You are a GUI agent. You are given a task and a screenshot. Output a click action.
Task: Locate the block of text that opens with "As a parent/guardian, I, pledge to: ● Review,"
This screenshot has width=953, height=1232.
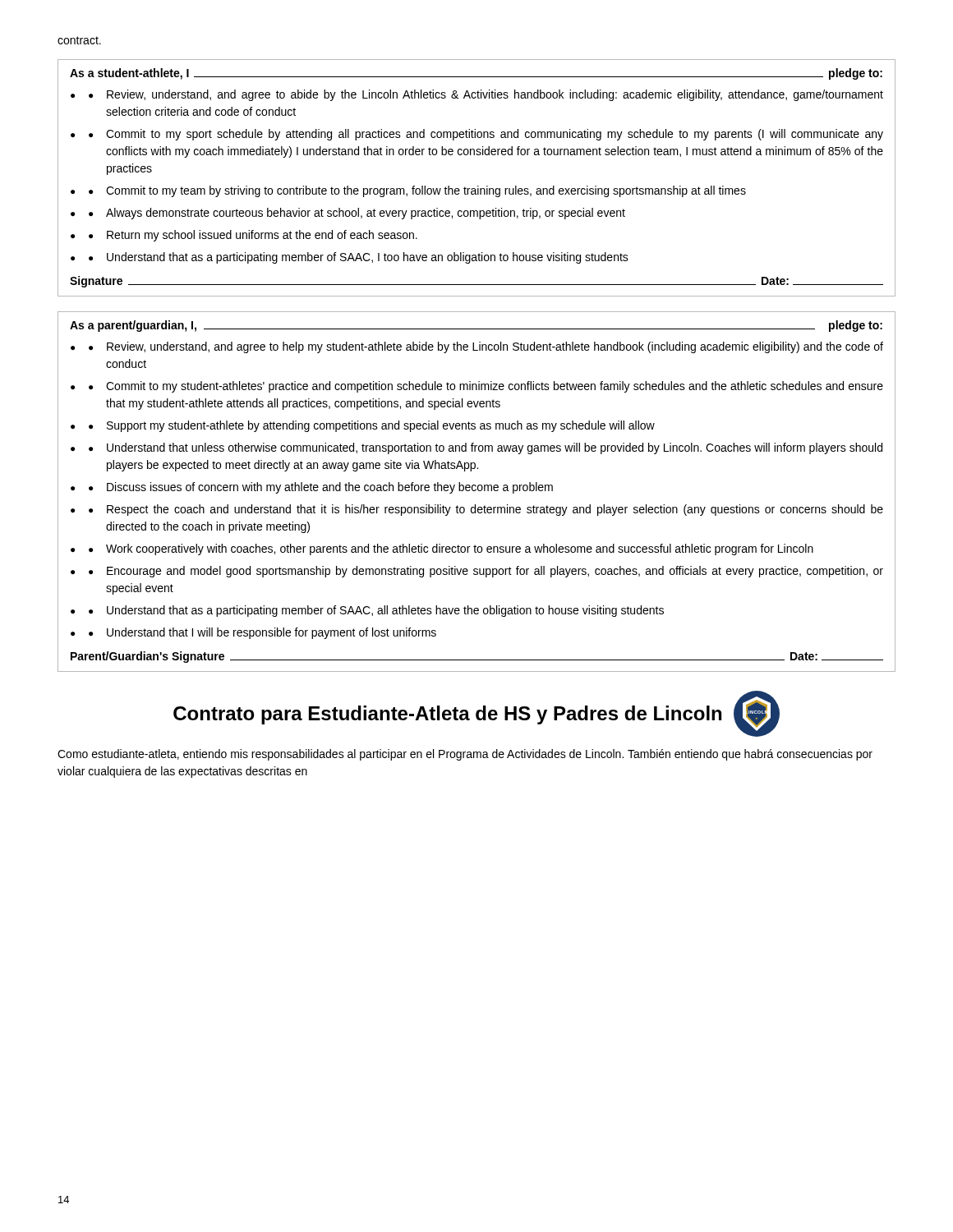click(x=476, y=491)
